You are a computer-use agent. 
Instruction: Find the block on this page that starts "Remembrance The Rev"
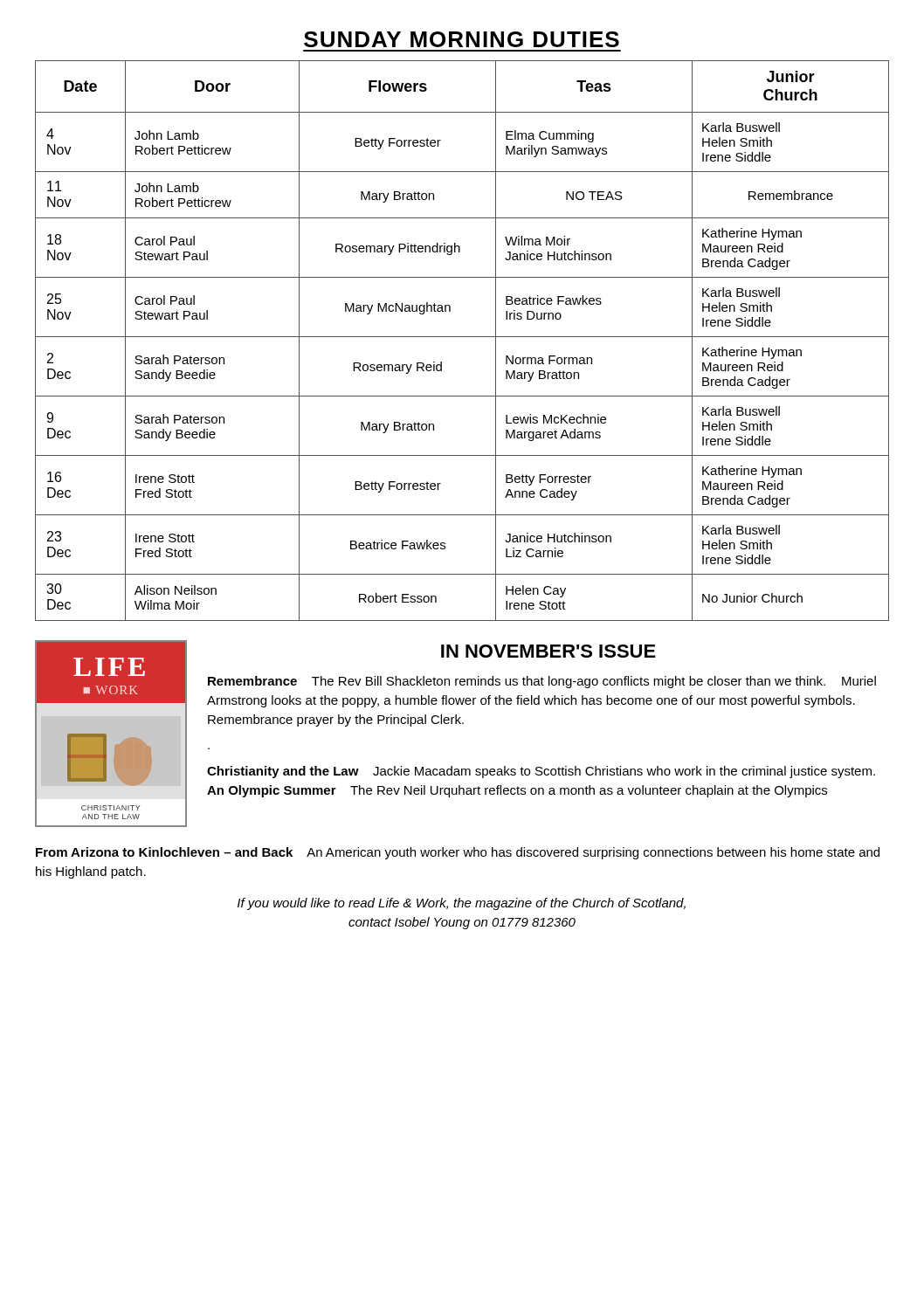pos(542,682)
